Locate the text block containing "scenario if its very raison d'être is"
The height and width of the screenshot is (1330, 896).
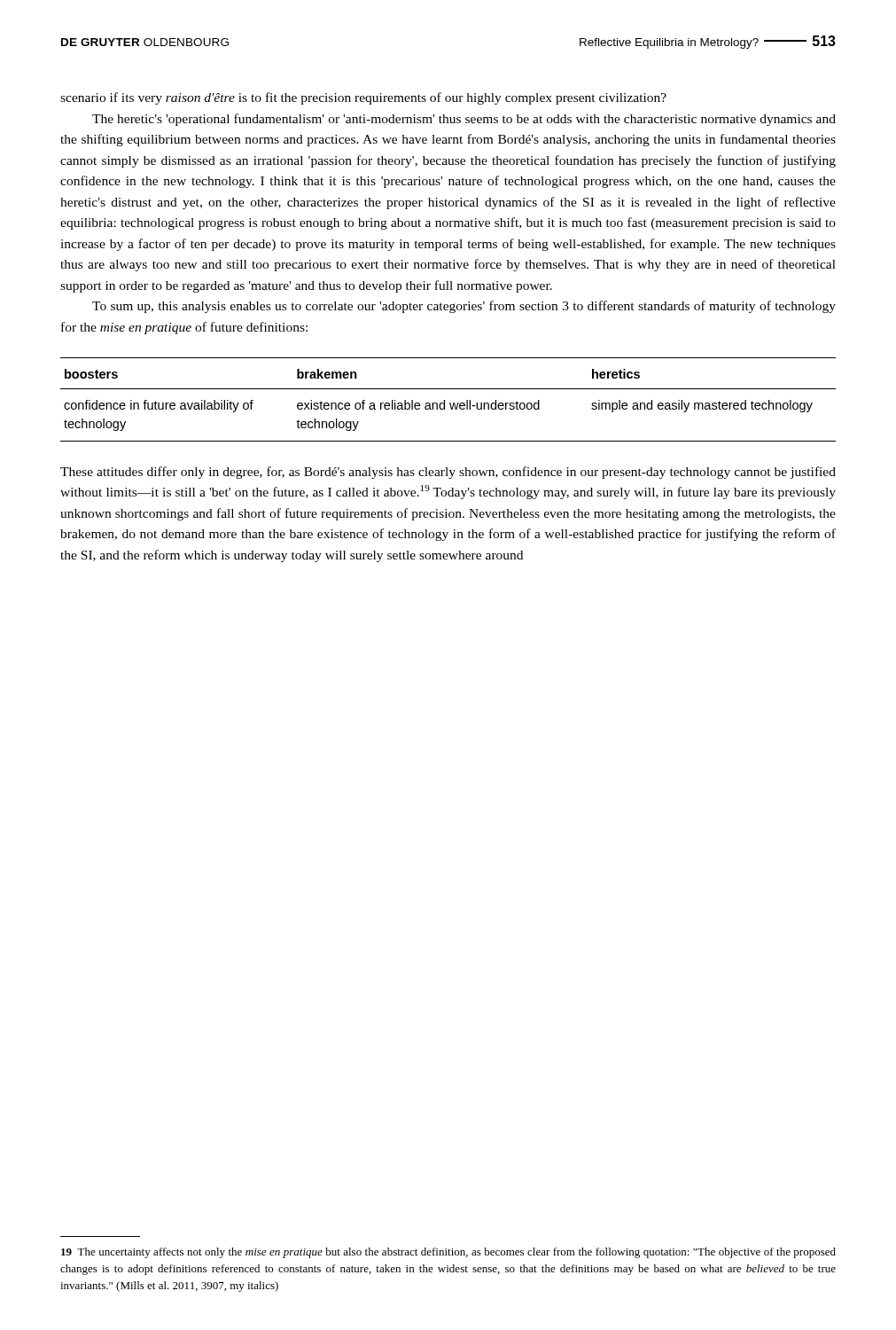363,97
